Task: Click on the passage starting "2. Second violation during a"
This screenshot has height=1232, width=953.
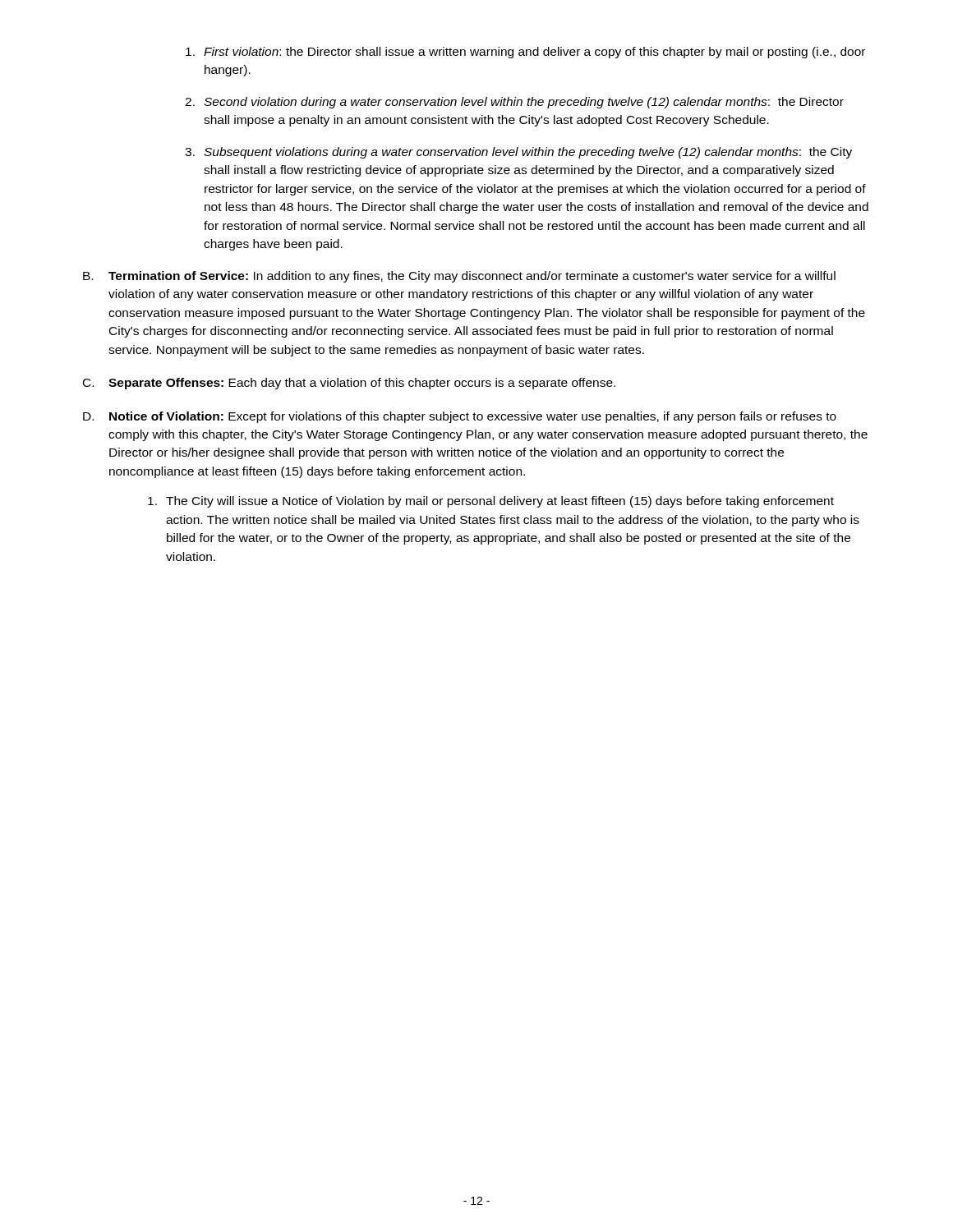Action: (x=518, y=111)
